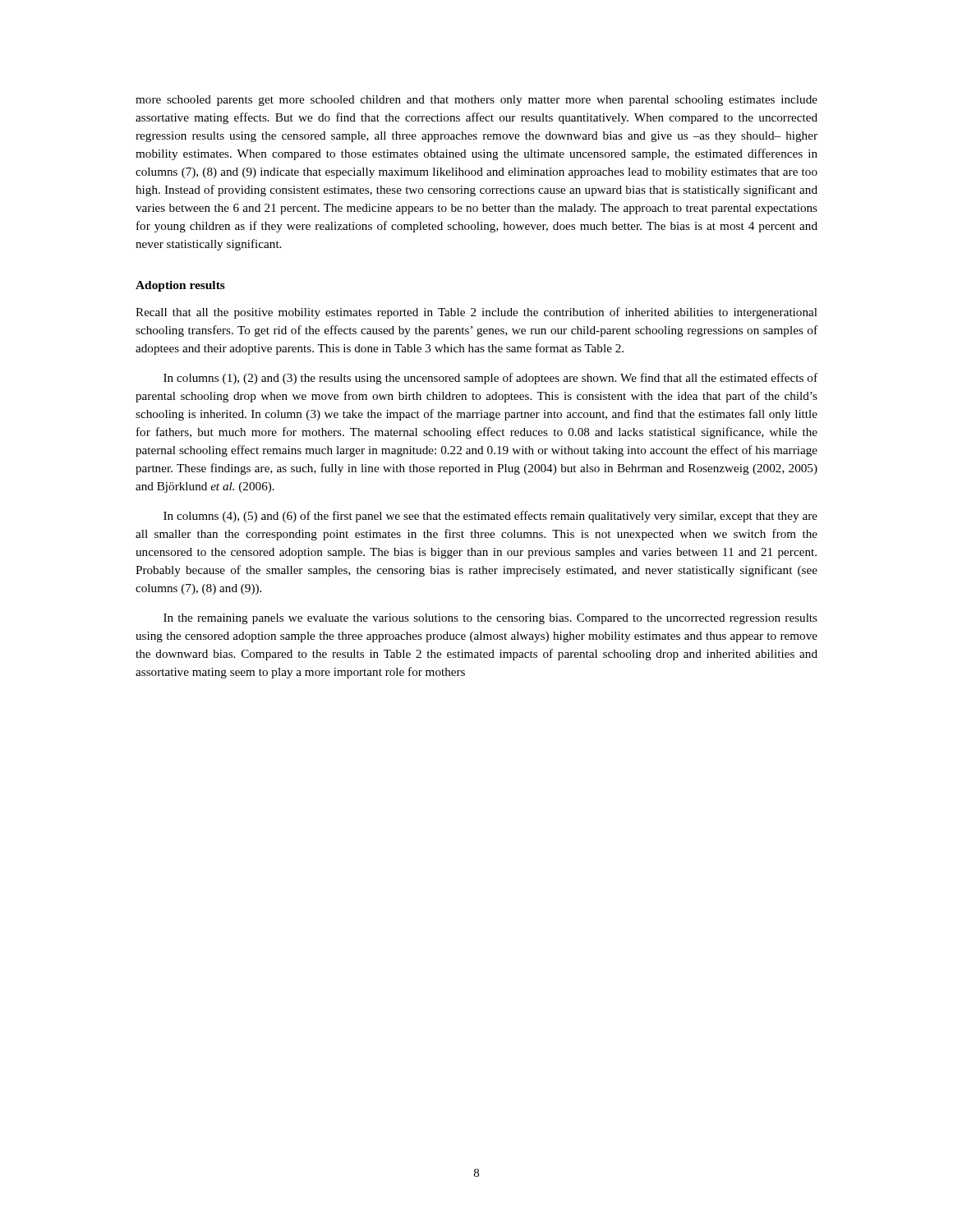Locate the block of text that opens with "In the remaining panels we"
Screen dimensions: 1232x953
click(x=476, y=645)
